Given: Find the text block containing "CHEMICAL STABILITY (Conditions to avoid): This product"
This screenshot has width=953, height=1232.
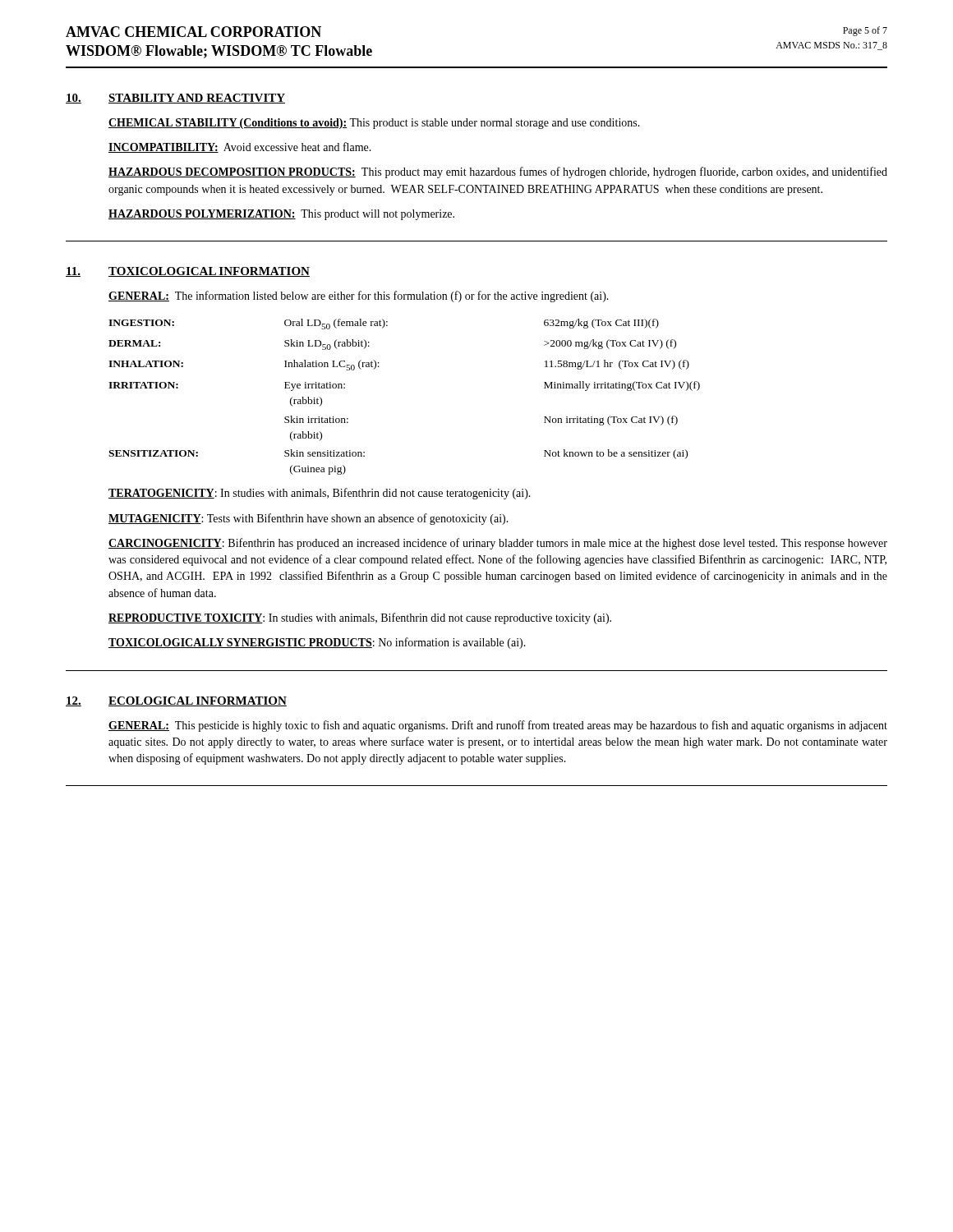Looking at the screenshot, I should 374,123.
